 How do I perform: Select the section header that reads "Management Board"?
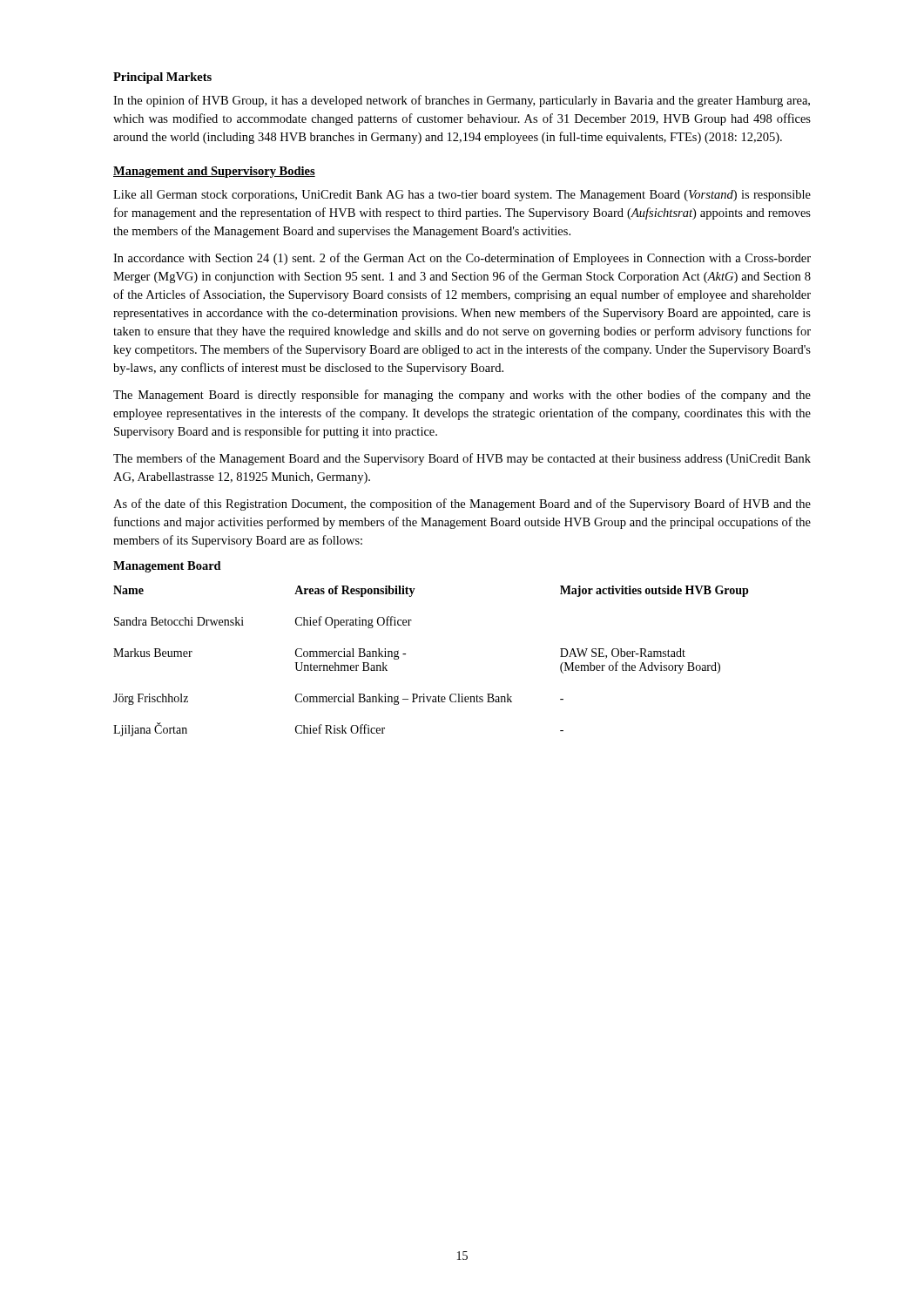tap(167, 566)
